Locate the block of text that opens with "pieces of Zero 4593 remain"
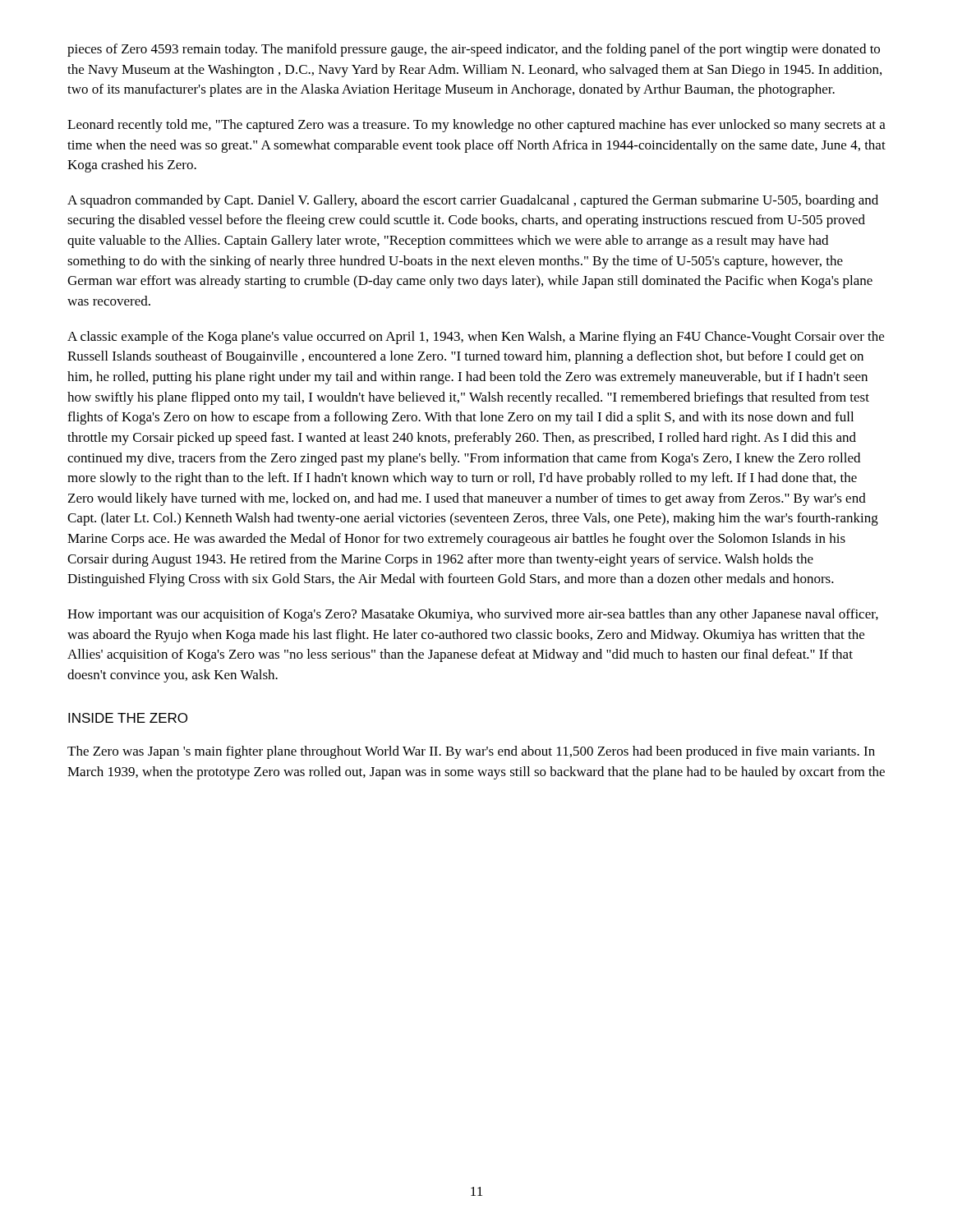 click(475, 69)
